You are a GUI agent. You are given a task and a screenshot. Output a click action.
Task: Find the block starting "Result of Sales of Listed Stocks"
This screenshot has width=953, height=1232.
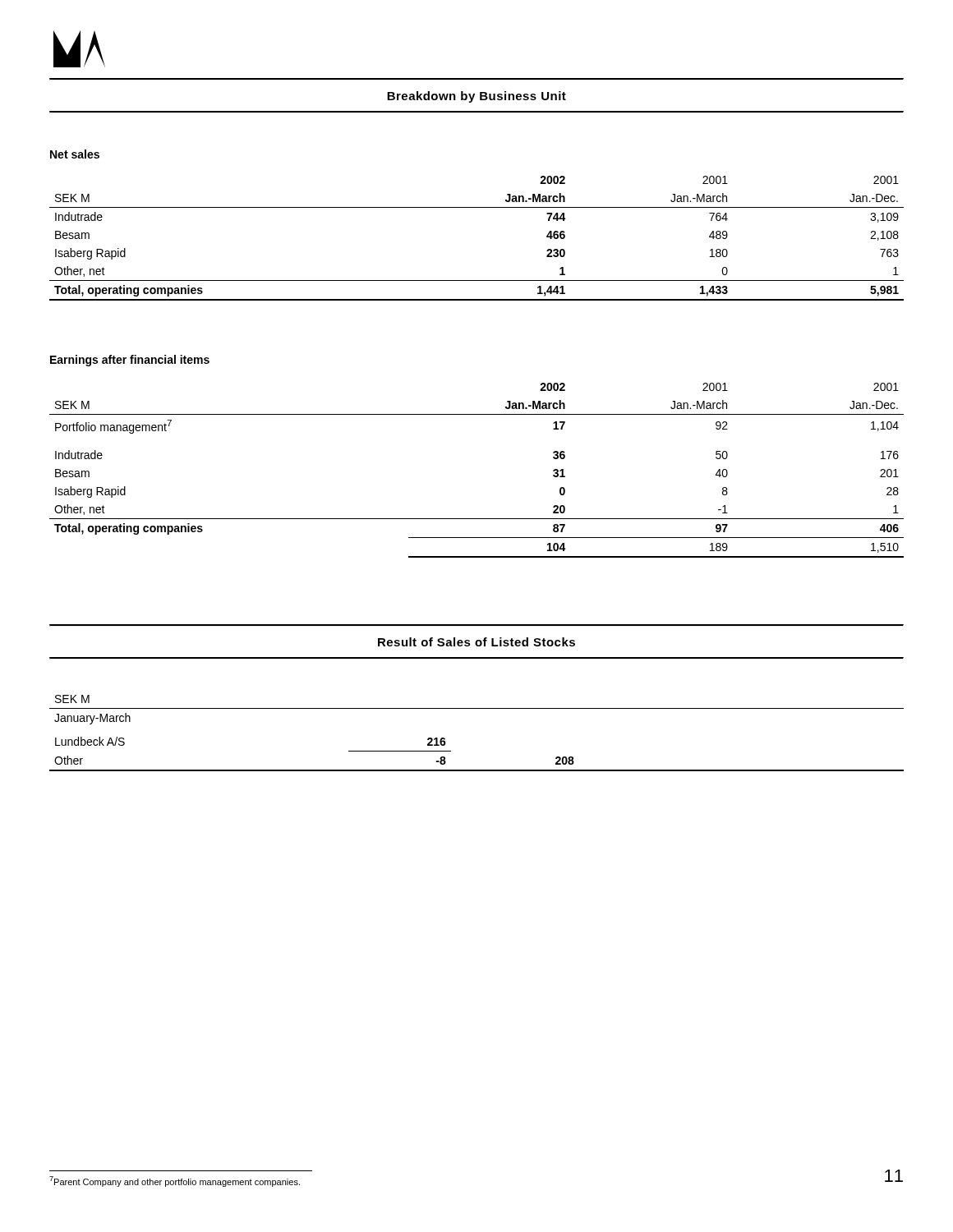tap(476, 642)
